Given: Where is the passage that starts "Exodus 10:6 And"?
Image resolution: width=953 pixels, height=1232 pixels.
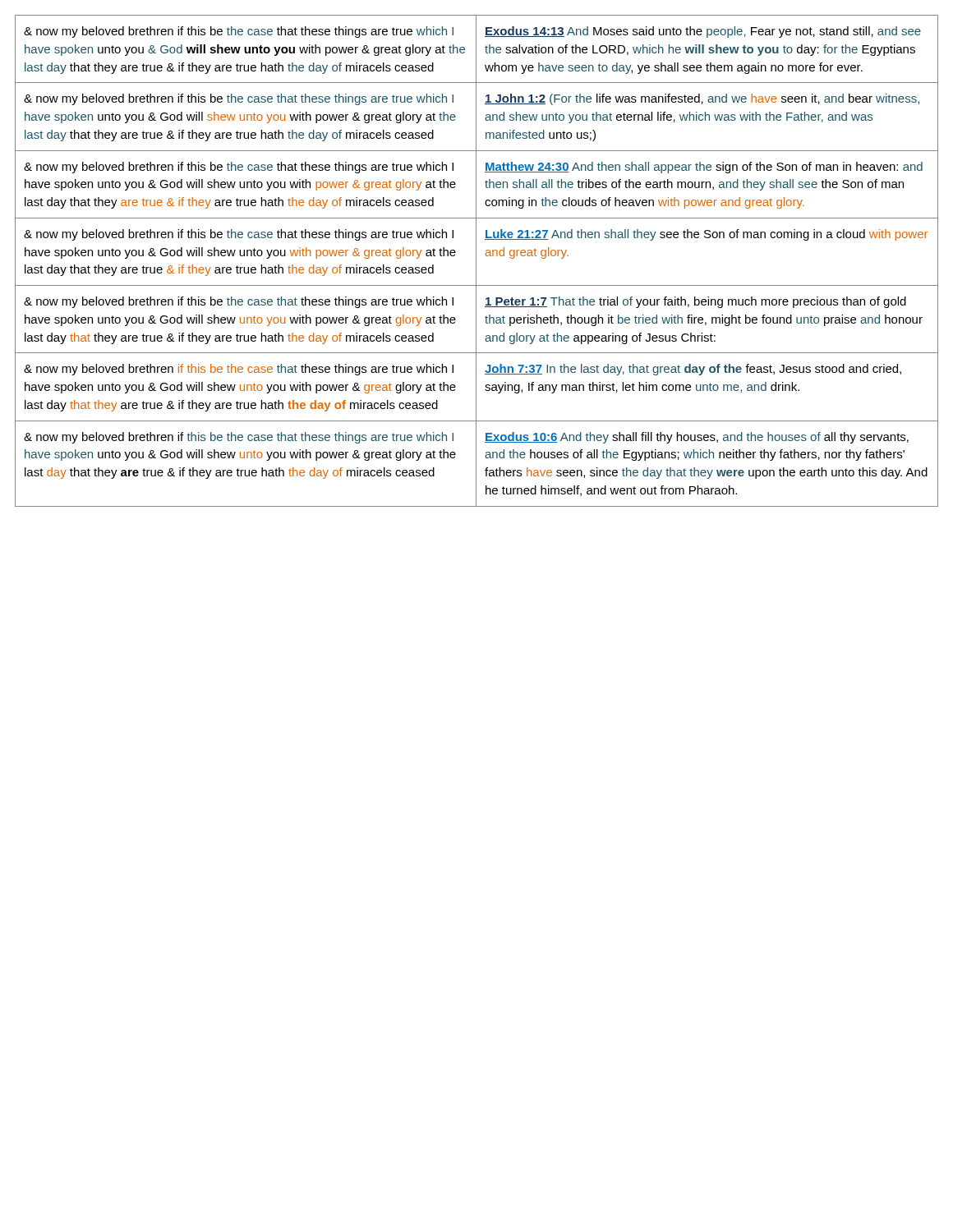Looking at the screenshot, I should click(706, 463).
